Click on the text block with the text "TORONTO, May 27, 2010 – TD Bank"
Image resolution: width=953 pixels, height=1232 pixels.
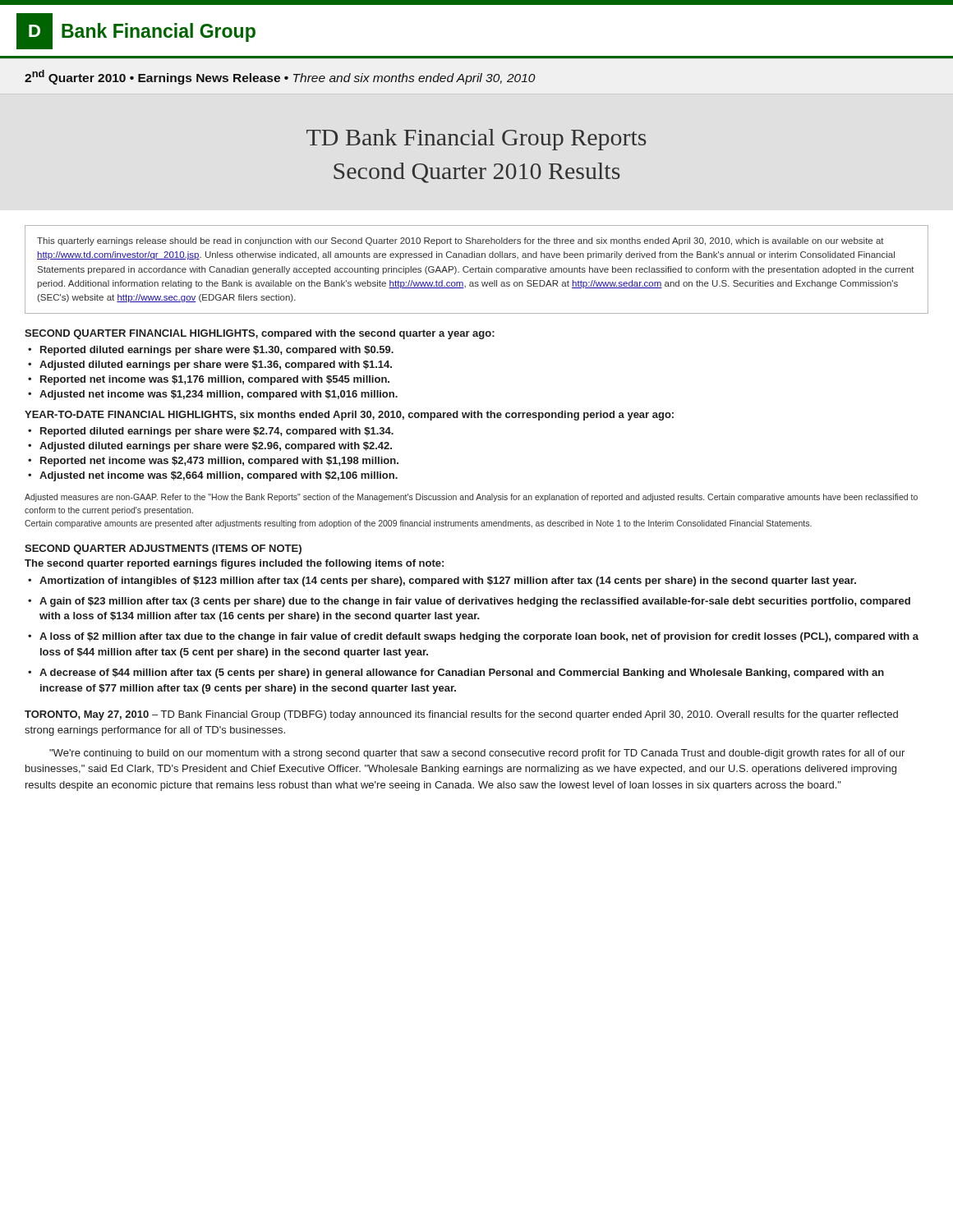point(462,722)
